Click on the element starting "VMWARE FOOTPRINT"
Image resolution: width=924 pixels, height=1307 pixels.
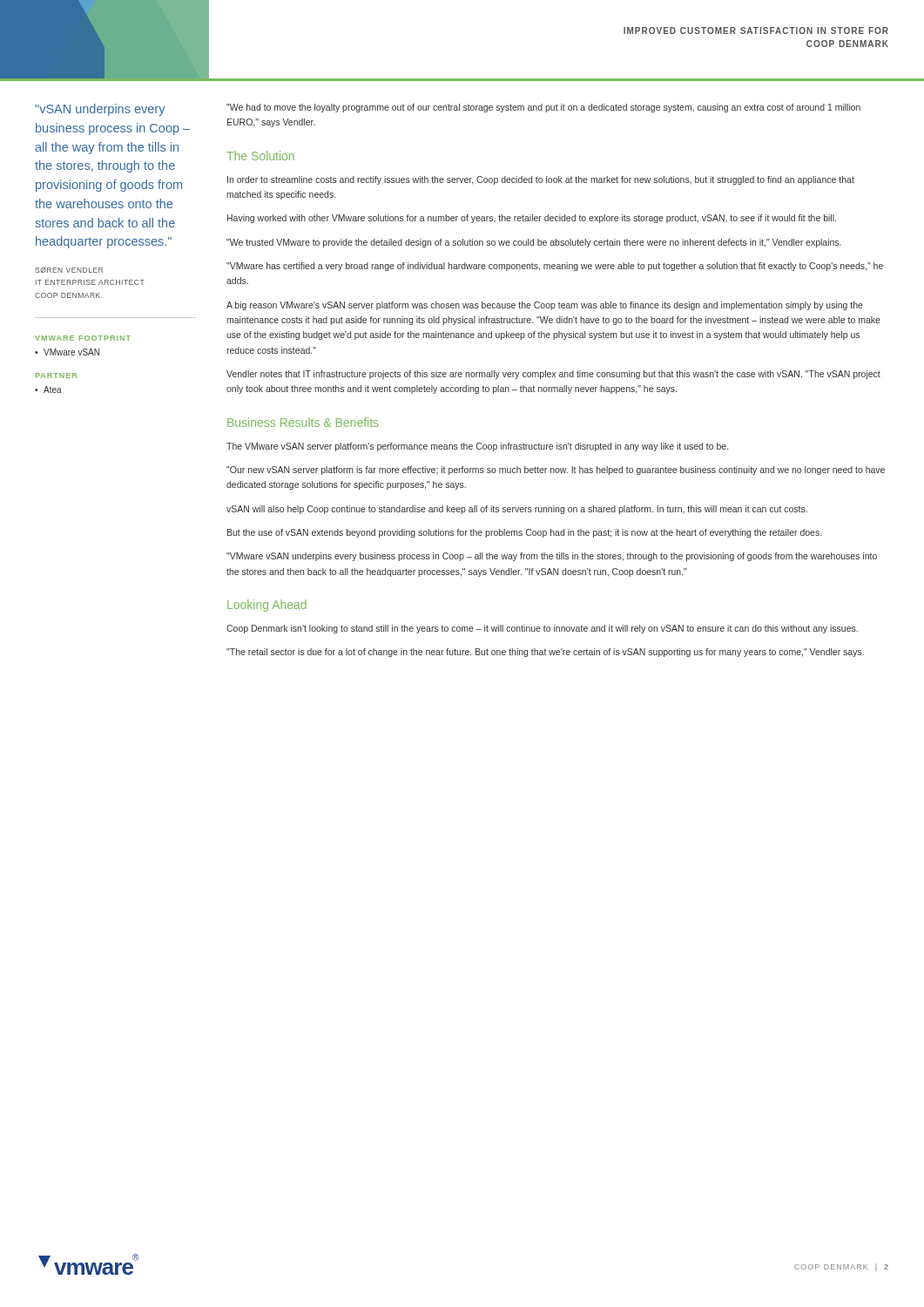(83, 338)
